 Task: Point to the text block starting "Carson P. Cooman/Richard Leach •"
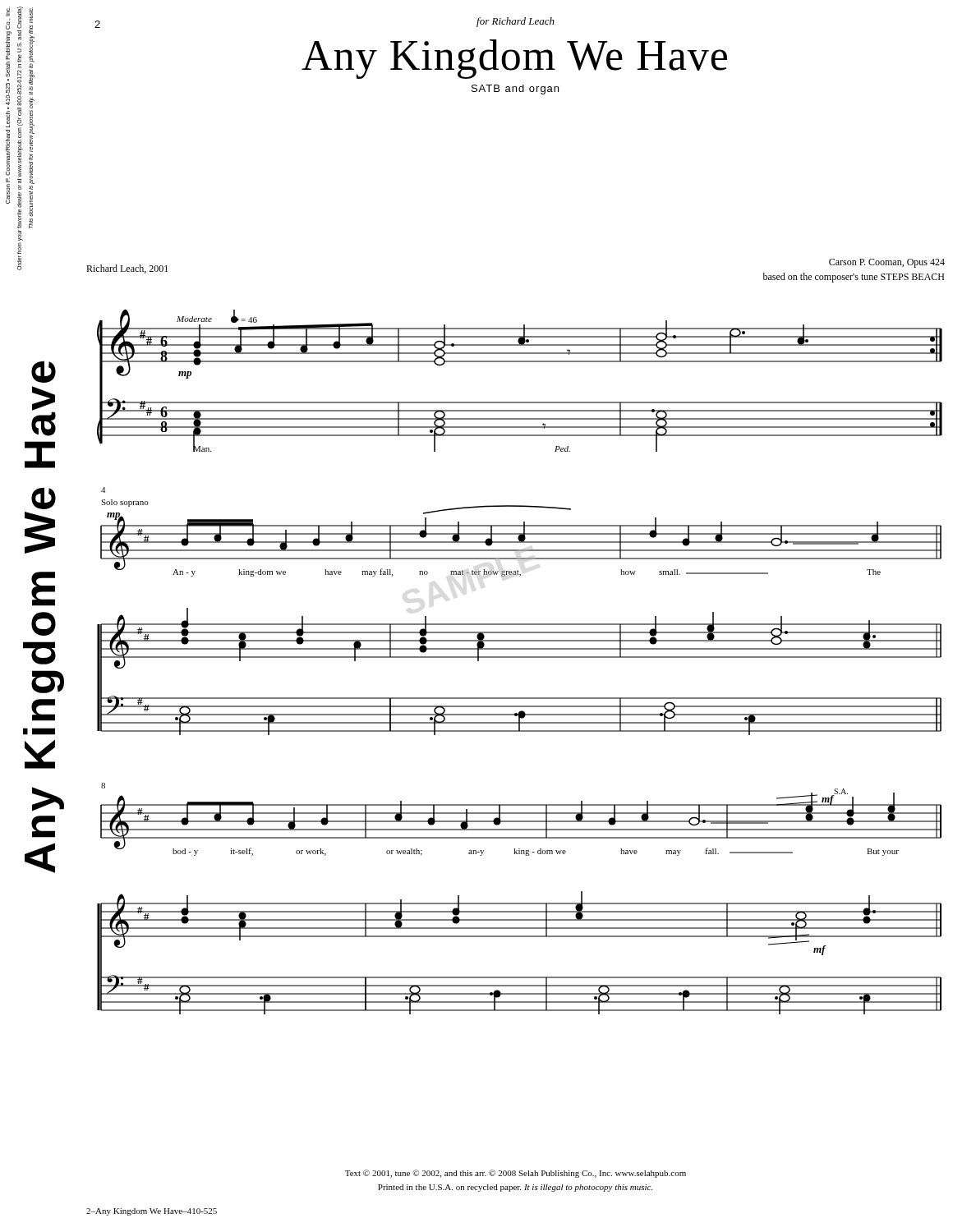point(8,105)
